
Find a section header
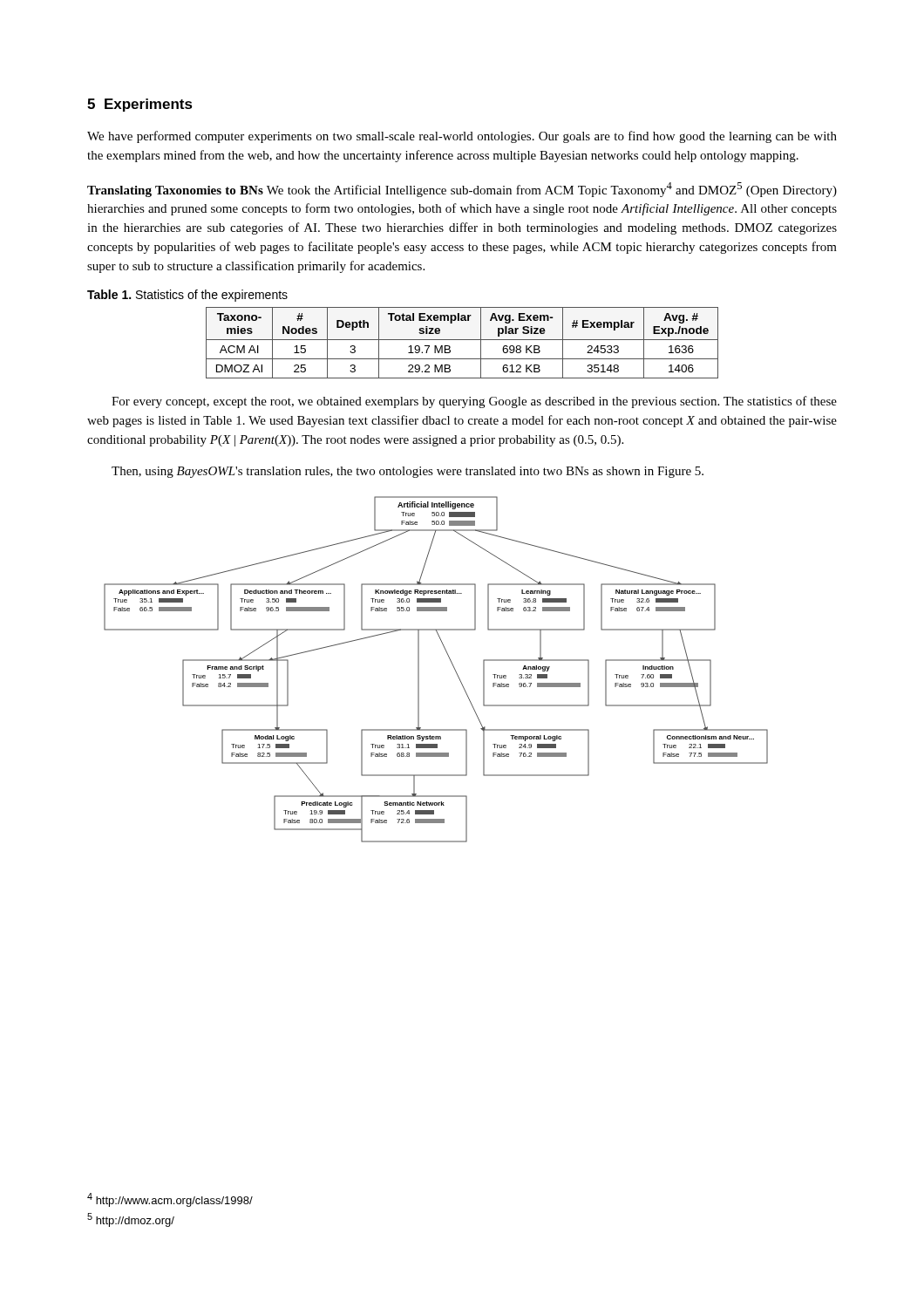pos(462,105)
